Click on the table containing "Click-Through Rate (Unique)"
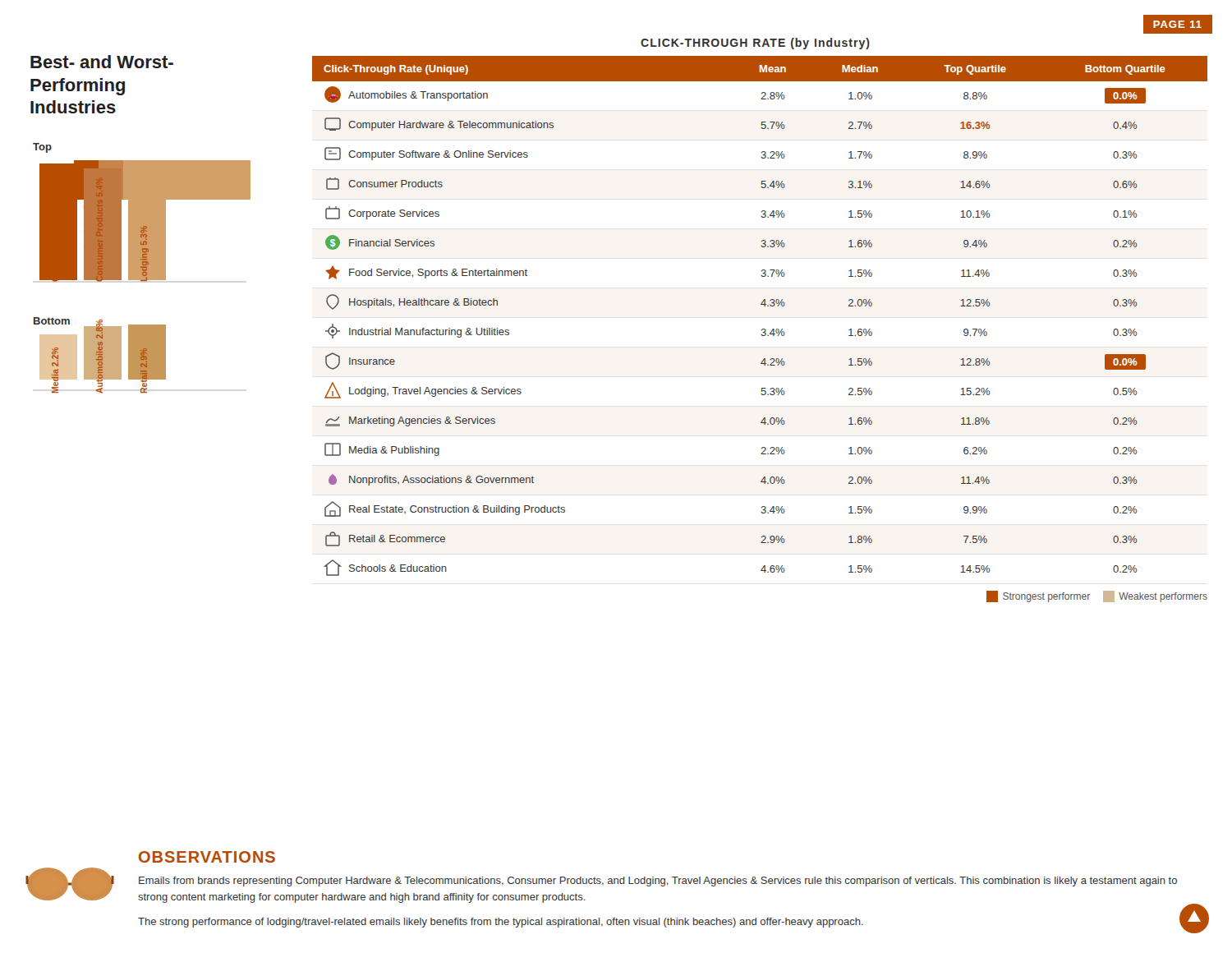Image resolution: width=1232 pixels, height=953 pixels. tap(760, 329)
